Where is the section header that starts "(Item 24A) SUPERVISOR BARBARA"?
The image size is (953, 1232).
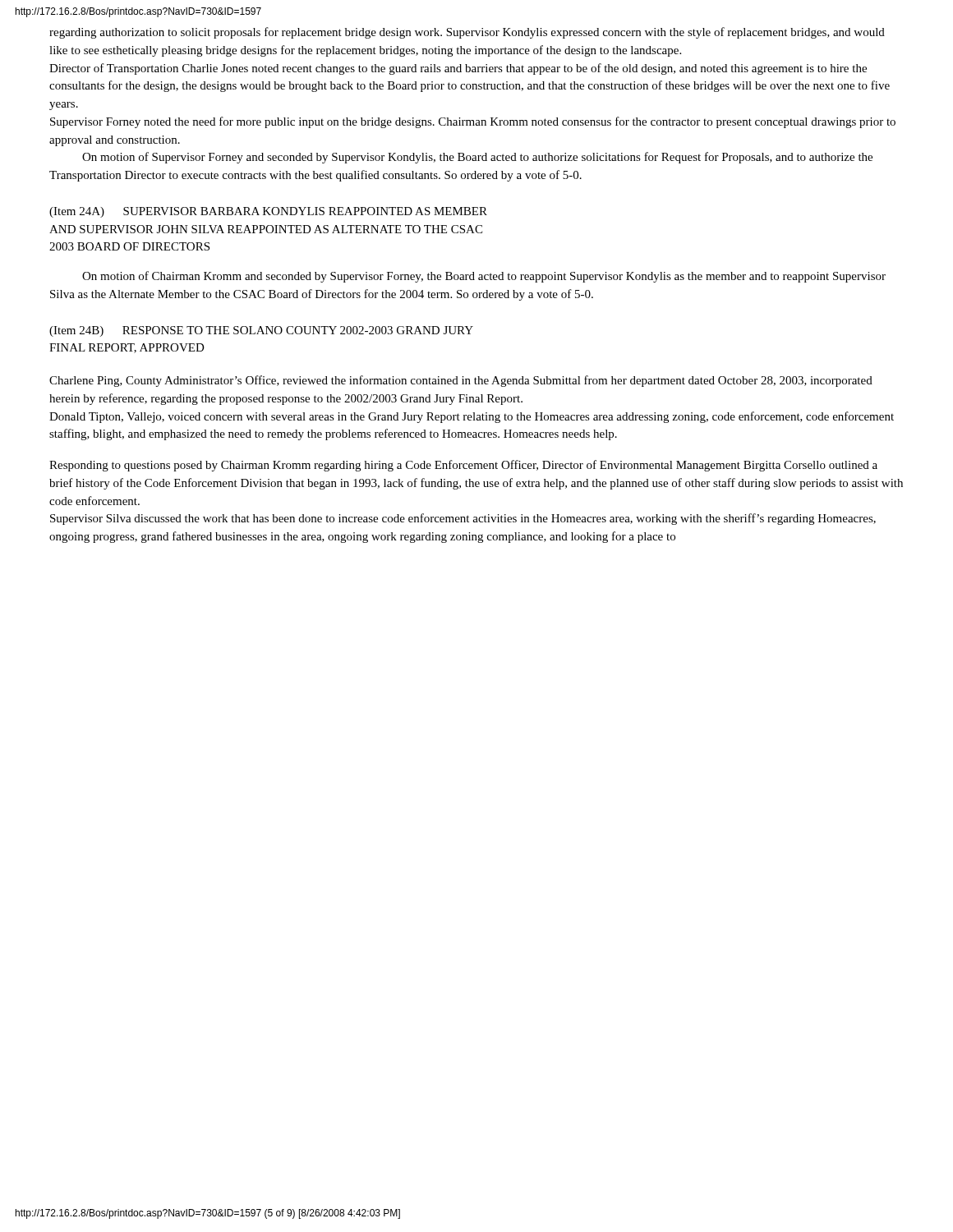pyautogui.click(x=268, y=229)
